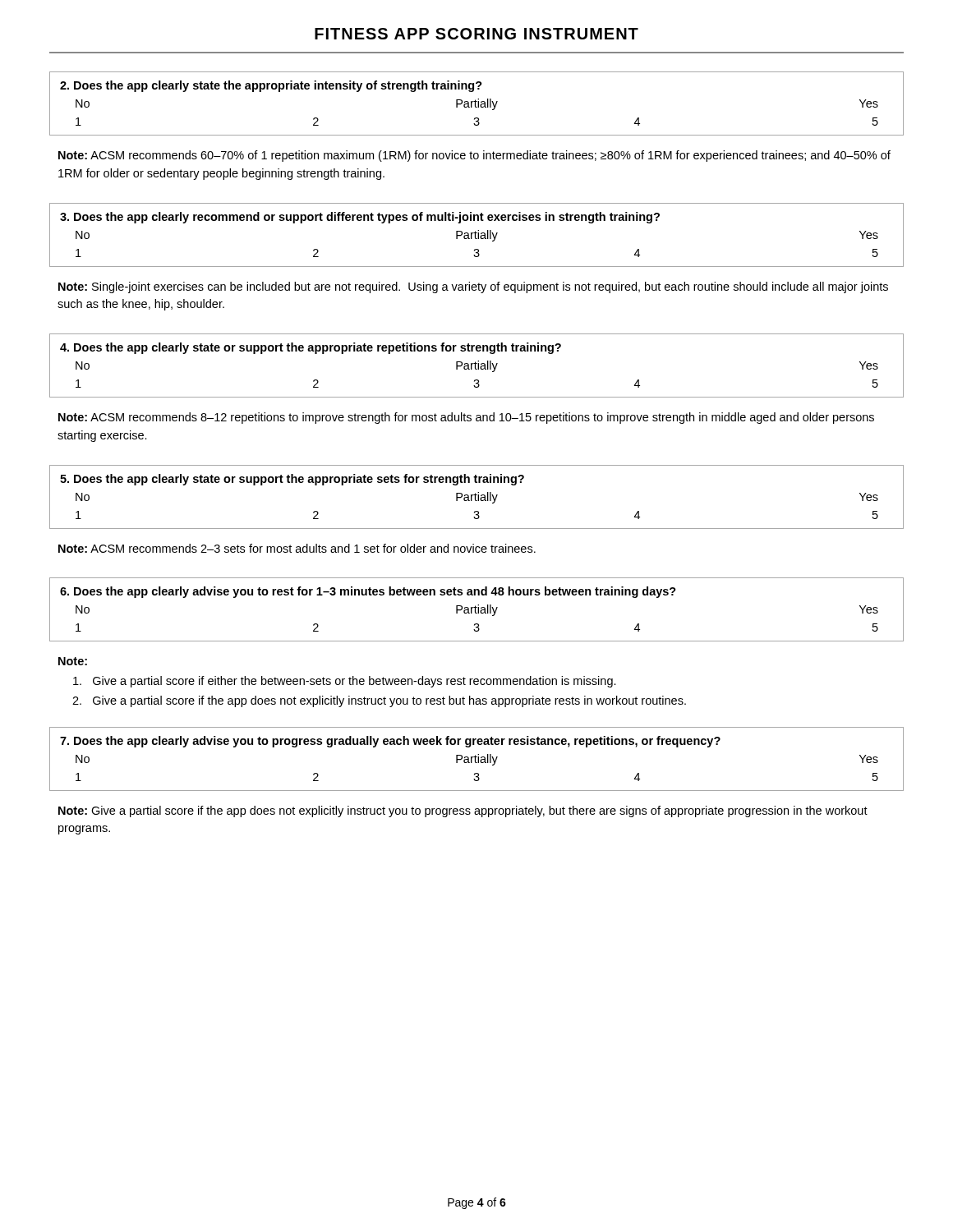Locate the region starting "Note: ACSM recommends 8–12 repetitions to improve"
Viewport: 953px width, 1232px height.
click(466, 426)
